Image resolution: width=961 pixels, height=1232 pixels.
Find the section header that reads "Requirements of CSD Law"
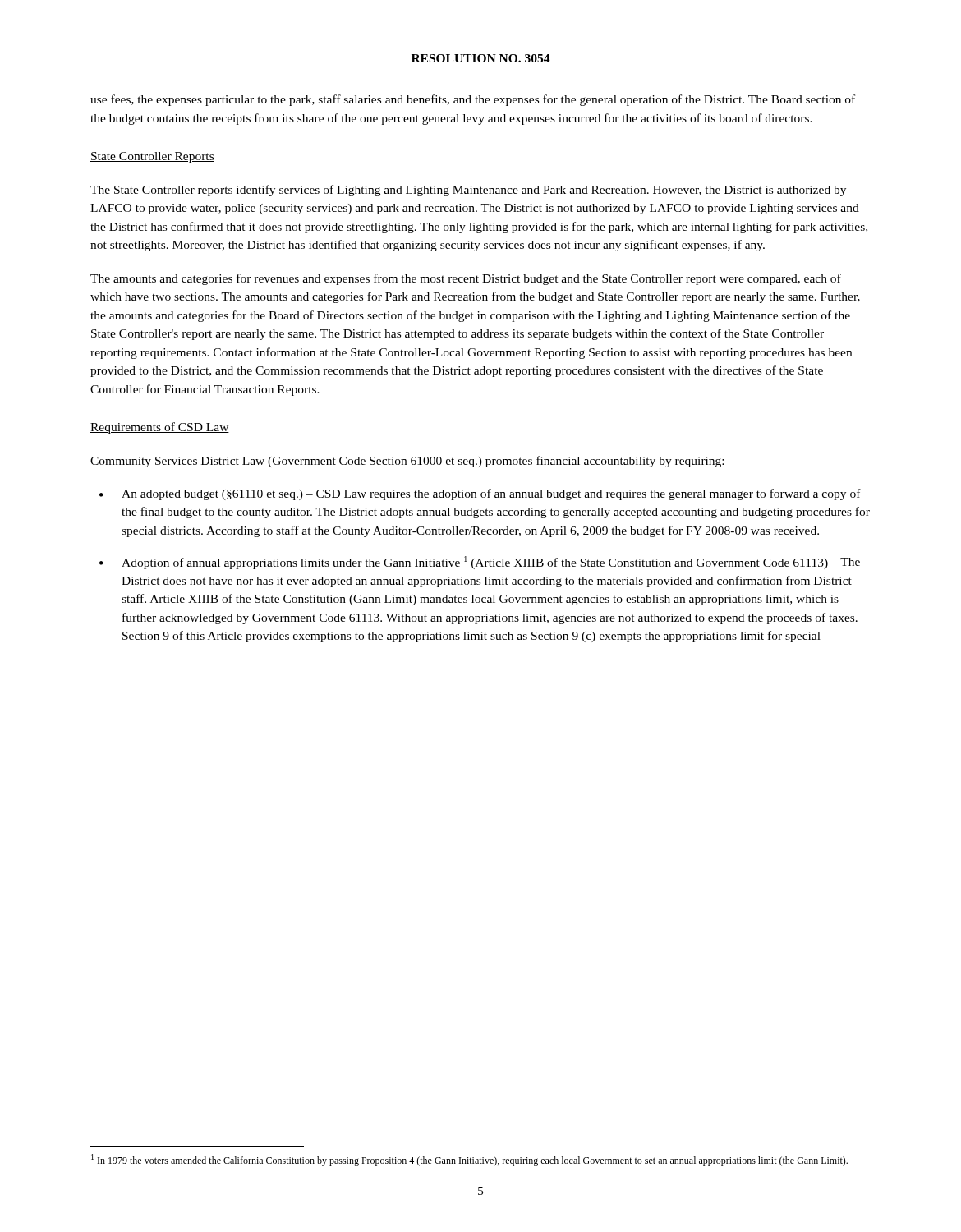pyautogui.click(x=159, y=427)
